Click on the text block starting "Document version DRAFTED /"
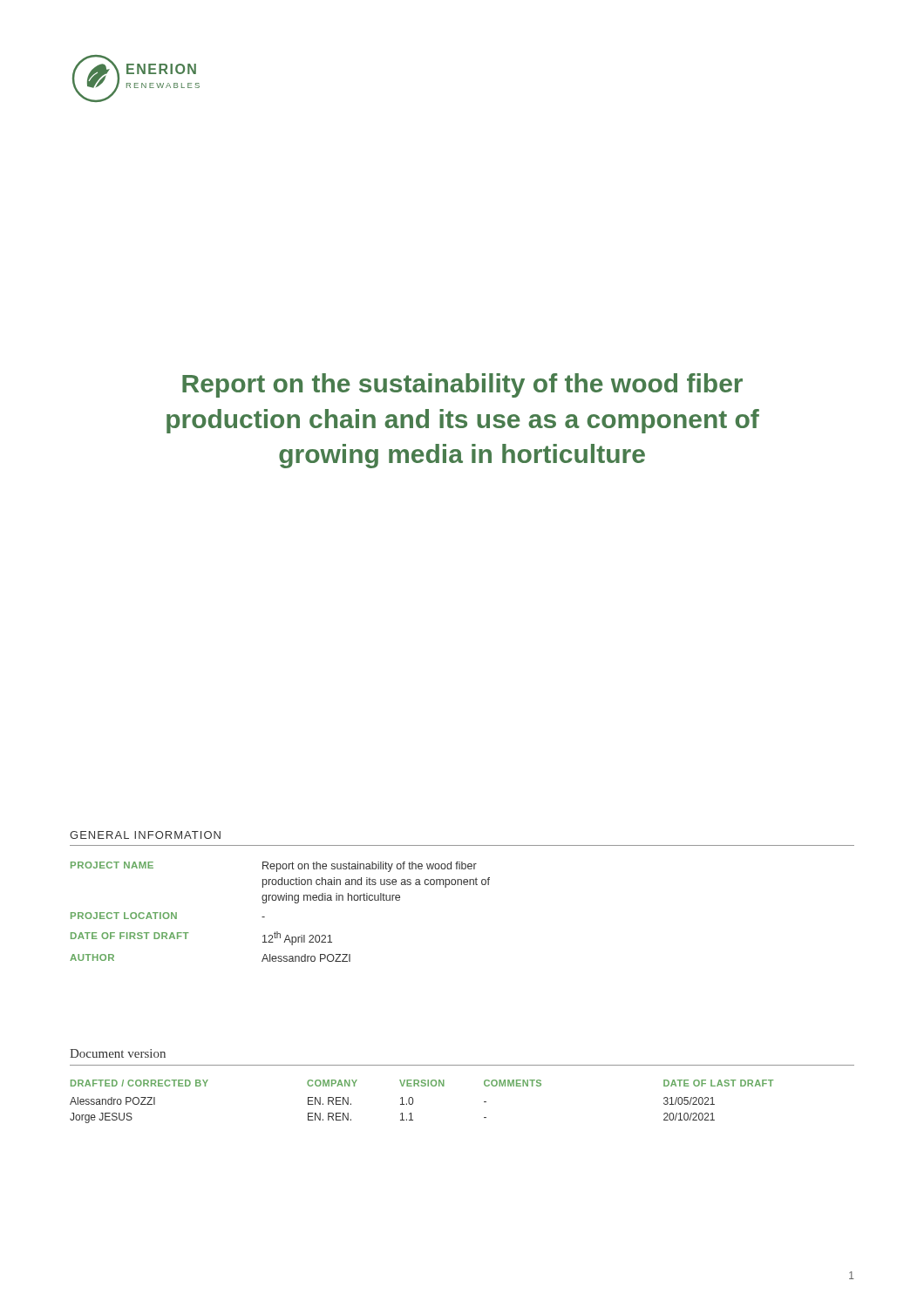This screenshot has height=1308, width=924. [118, 1053]
